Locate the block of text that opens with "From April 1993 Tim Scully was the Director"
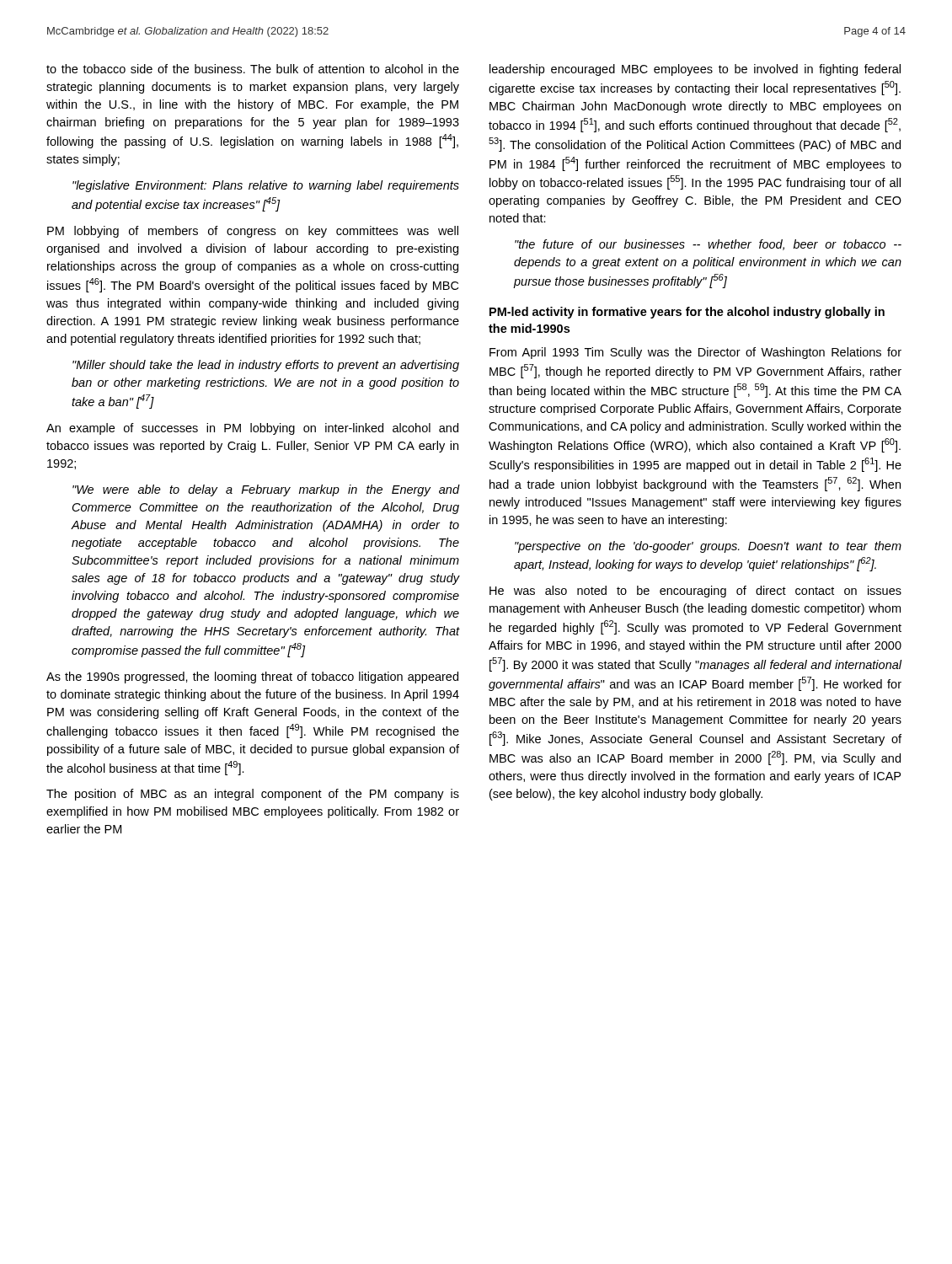The width and height of the screenshot is (952, 1264). 695,436
